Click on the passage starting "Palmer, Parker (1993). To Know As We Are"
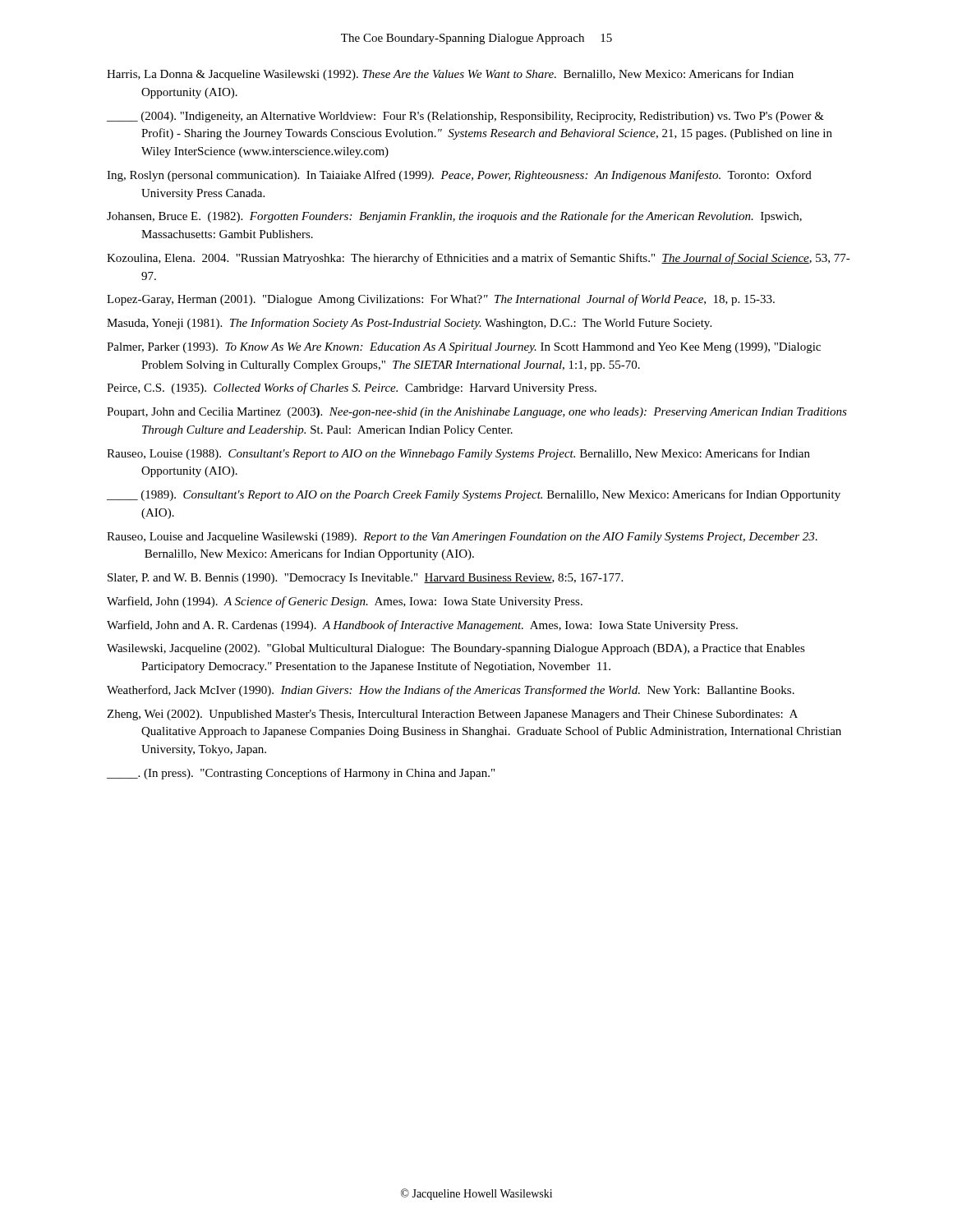Image resolution: width=953 pixels, height=1232 pixels. tap(481, 356)
